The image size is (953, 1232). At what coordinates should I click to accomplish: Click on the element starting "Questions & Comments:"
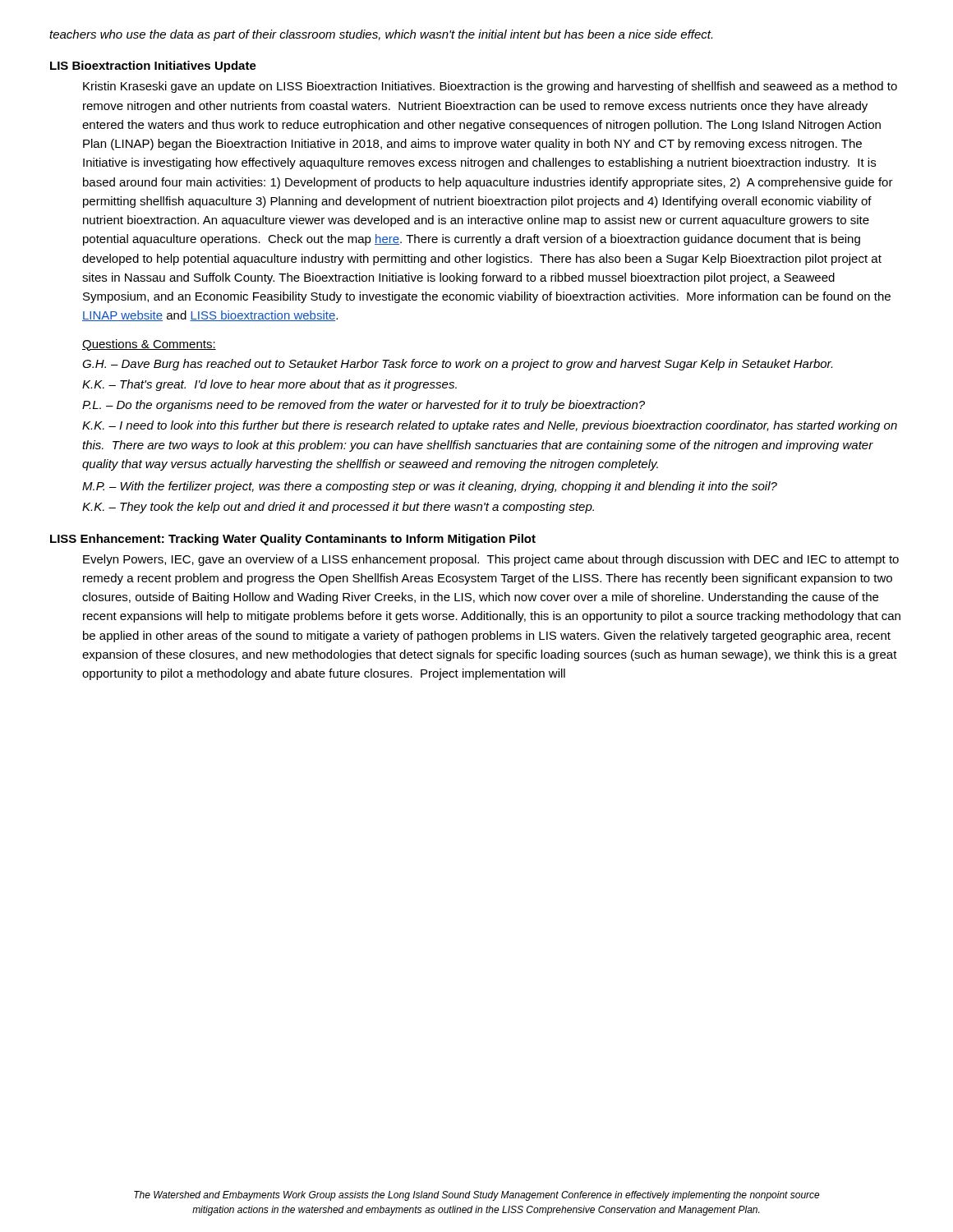click(149, 343)
